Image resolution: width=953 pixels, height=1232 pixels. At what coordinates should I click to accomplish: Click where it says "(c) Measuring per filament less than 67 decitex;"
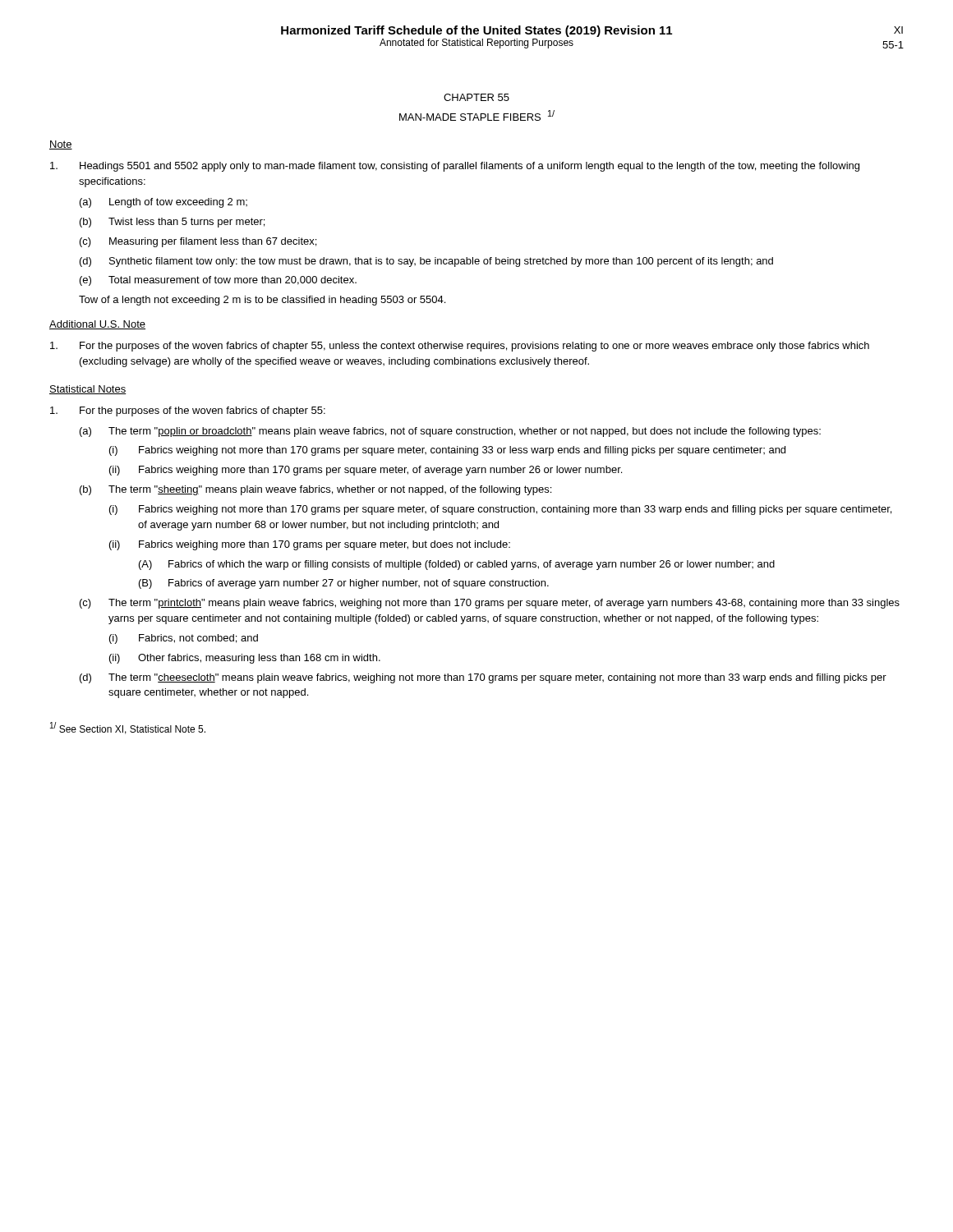[x=198, y=242]
